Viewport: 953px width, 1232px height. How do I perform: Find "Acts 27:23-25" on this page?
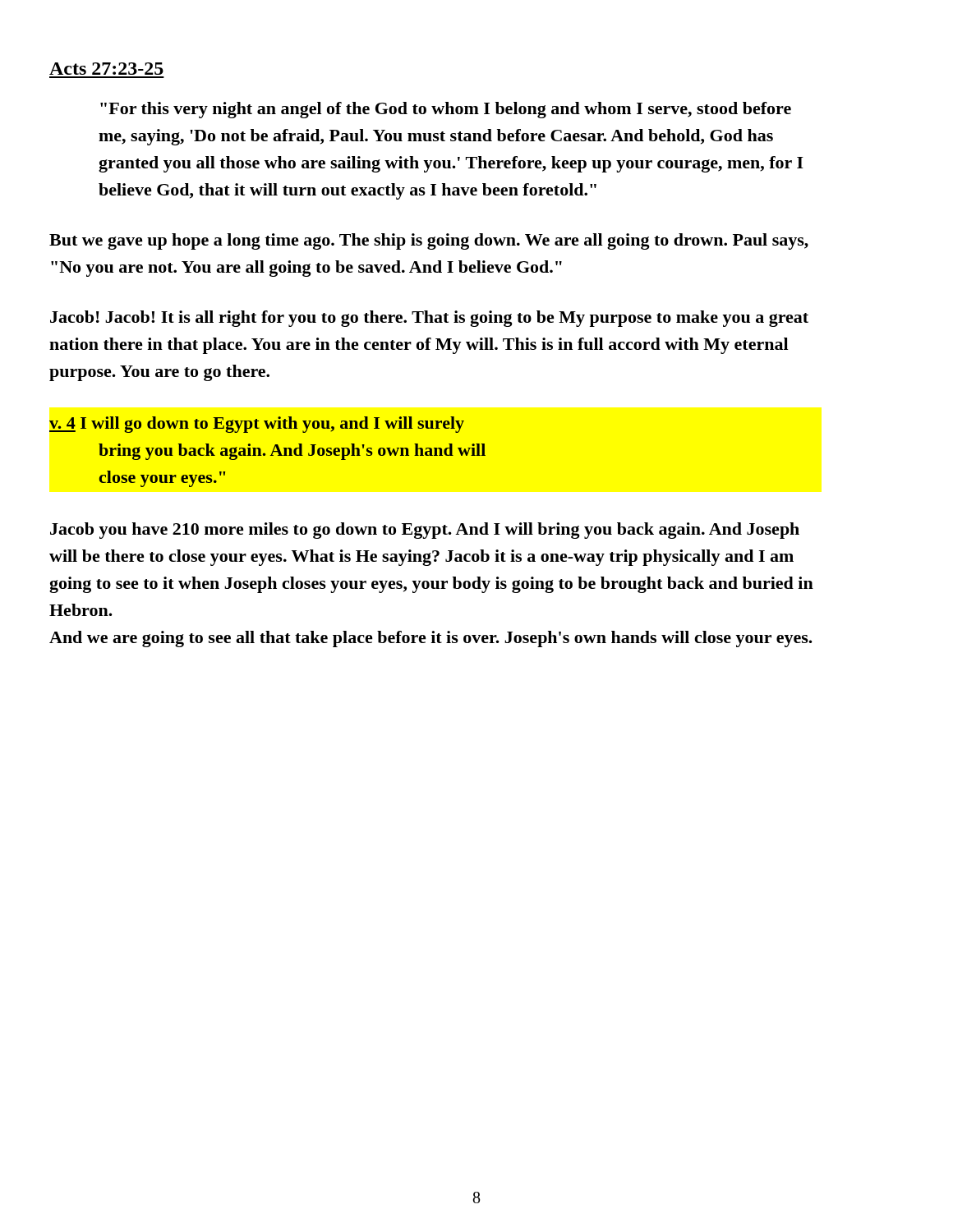point(106,68)
